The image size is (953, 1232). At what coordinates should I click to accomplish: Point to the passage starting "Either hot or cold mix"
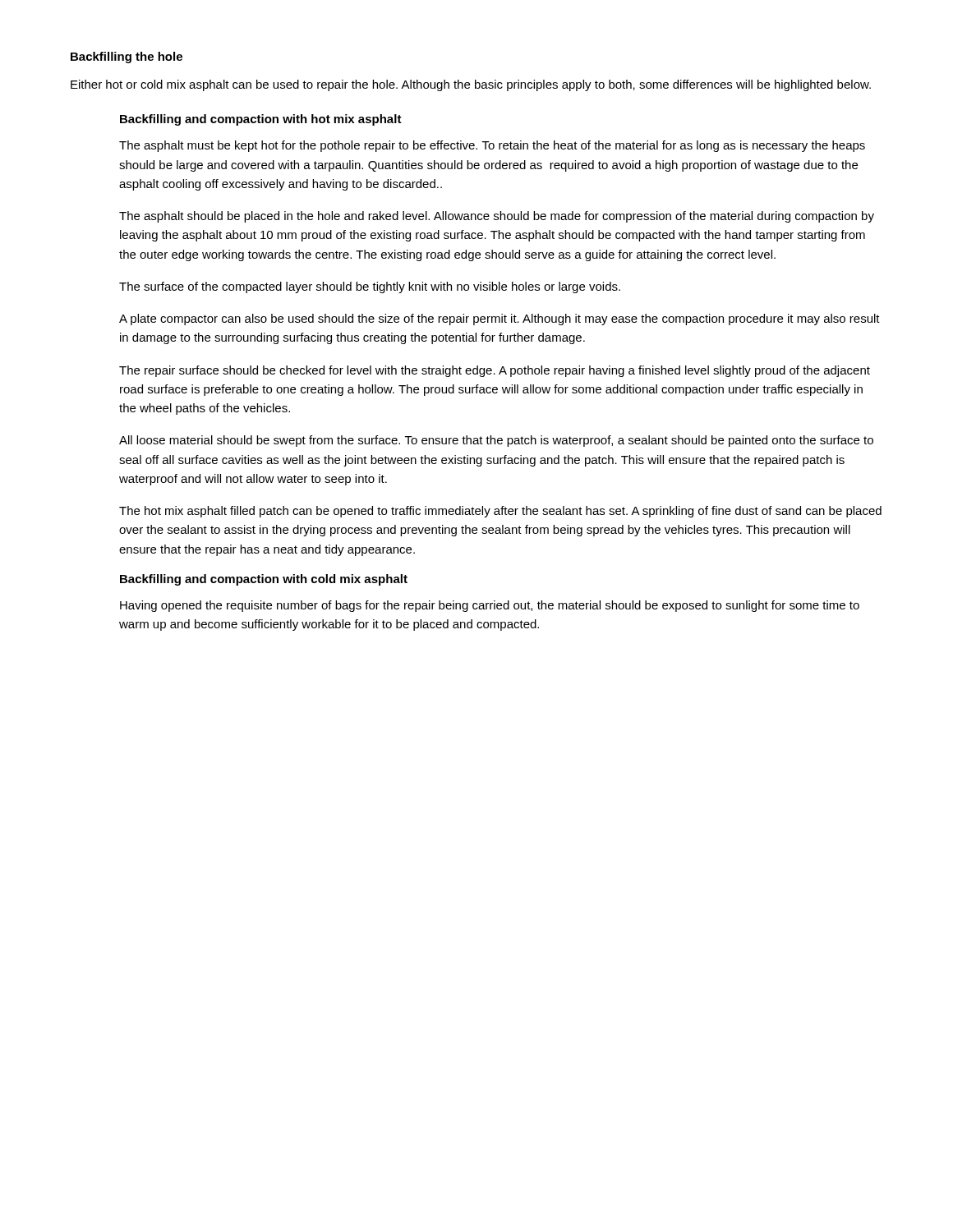click(x=471, y=84)
